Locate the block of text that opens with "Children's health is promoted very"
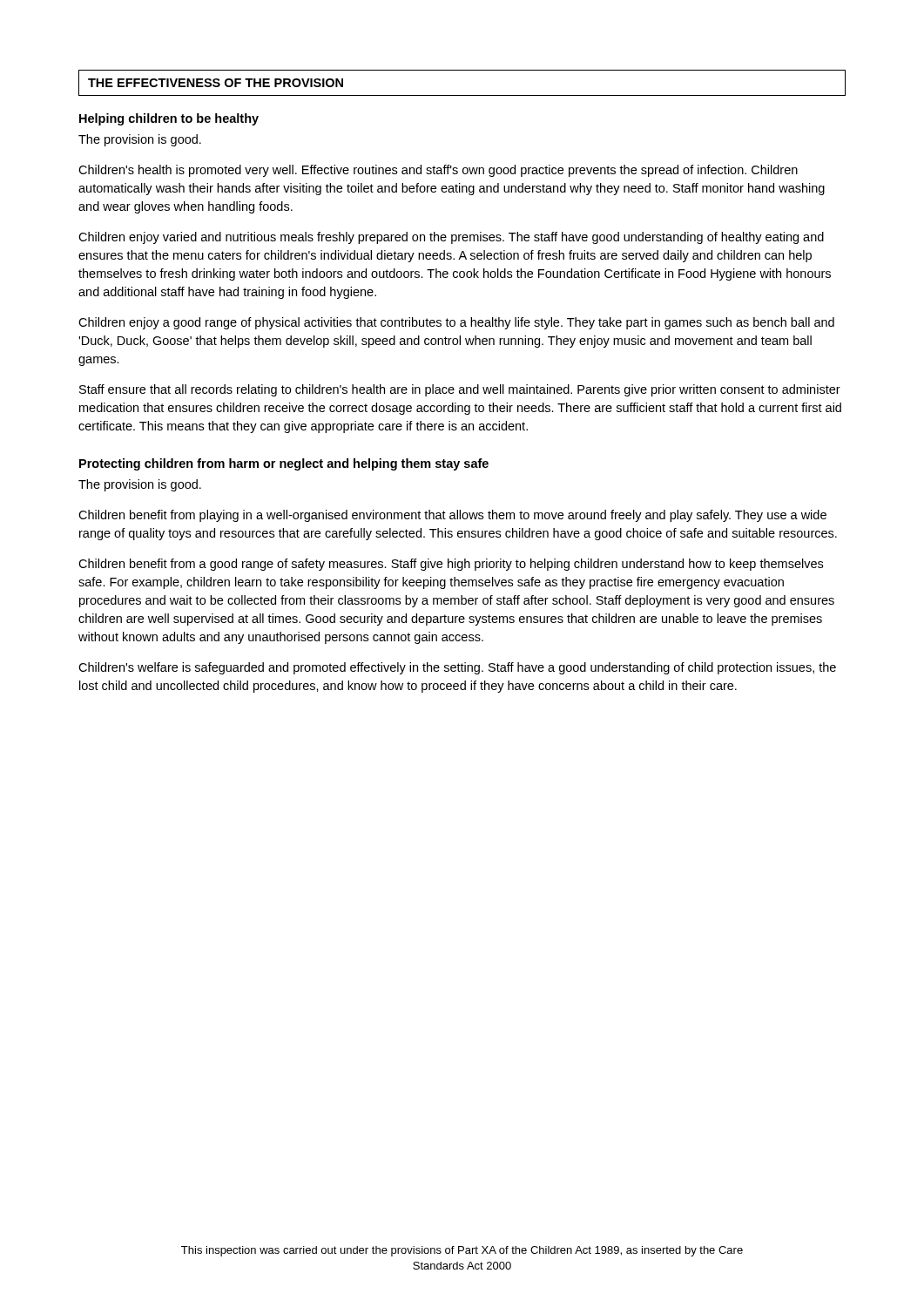This screenshot has width=924, height=1307. (x=452, y=188)
